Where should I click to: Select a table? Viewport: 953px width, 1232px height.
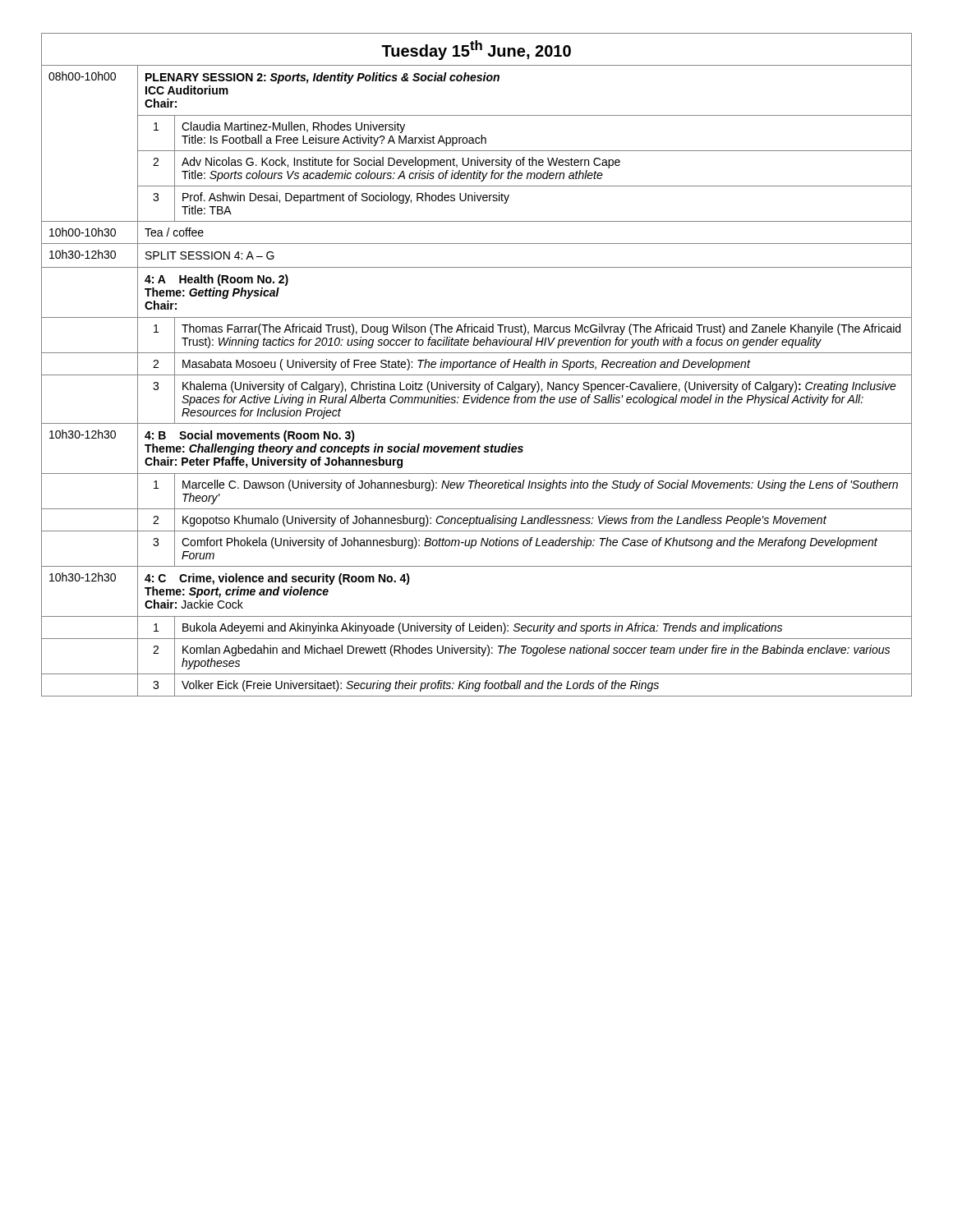(476, 365)
